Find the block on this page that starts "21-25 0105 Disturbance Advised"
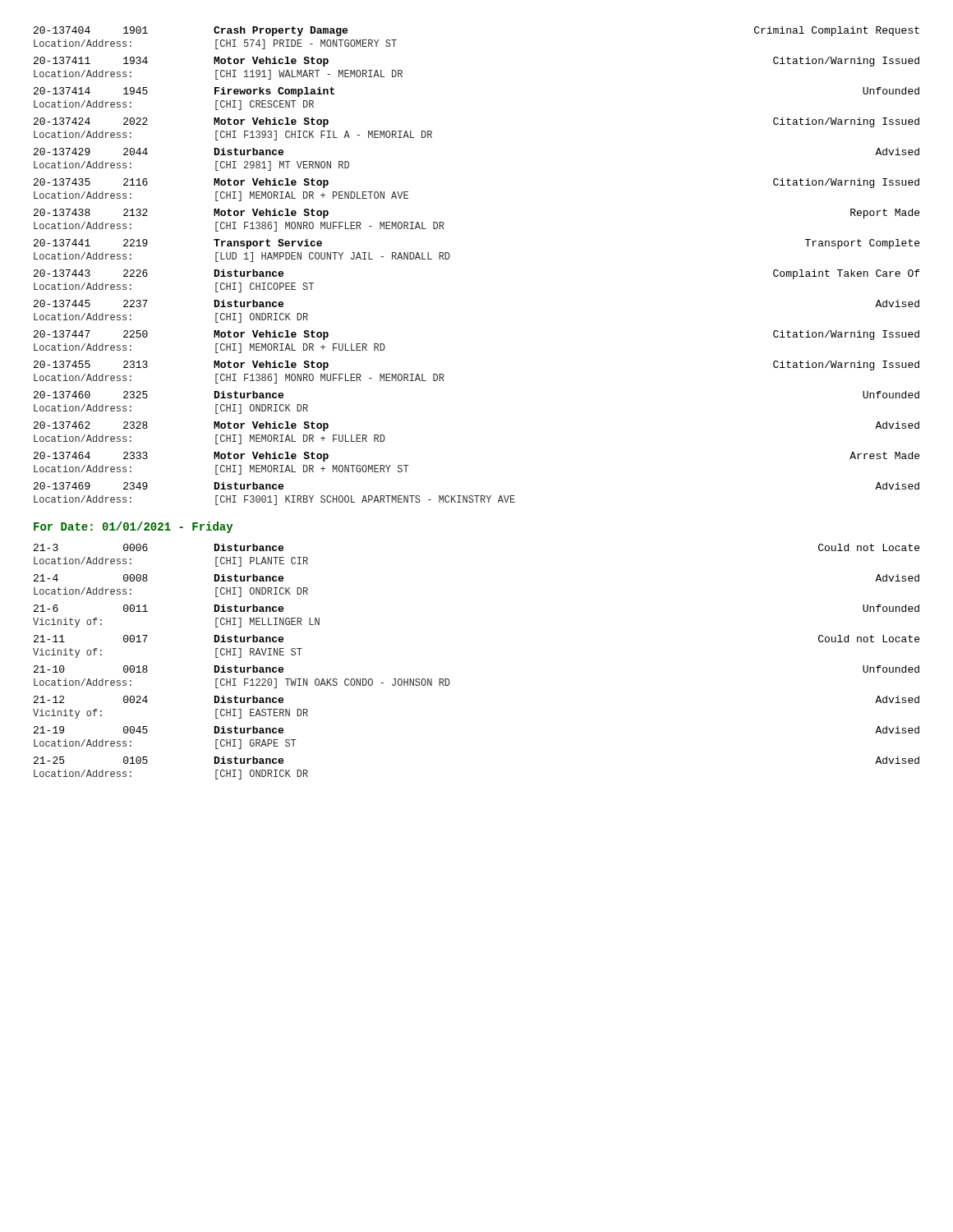 [x=42, y=760]
